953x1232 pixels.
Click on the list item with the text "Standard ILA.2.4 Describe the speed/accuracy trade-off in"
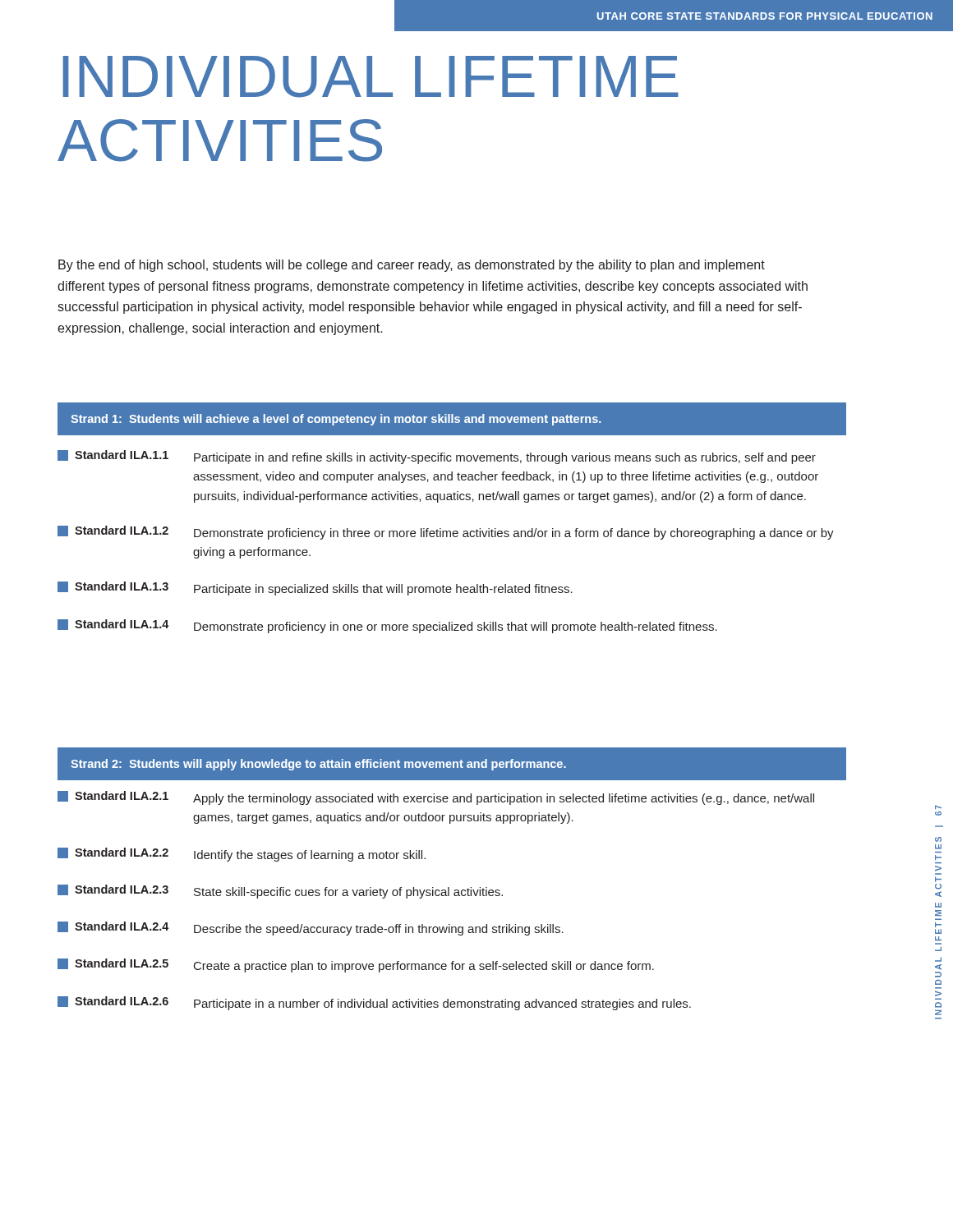[452, 929]
